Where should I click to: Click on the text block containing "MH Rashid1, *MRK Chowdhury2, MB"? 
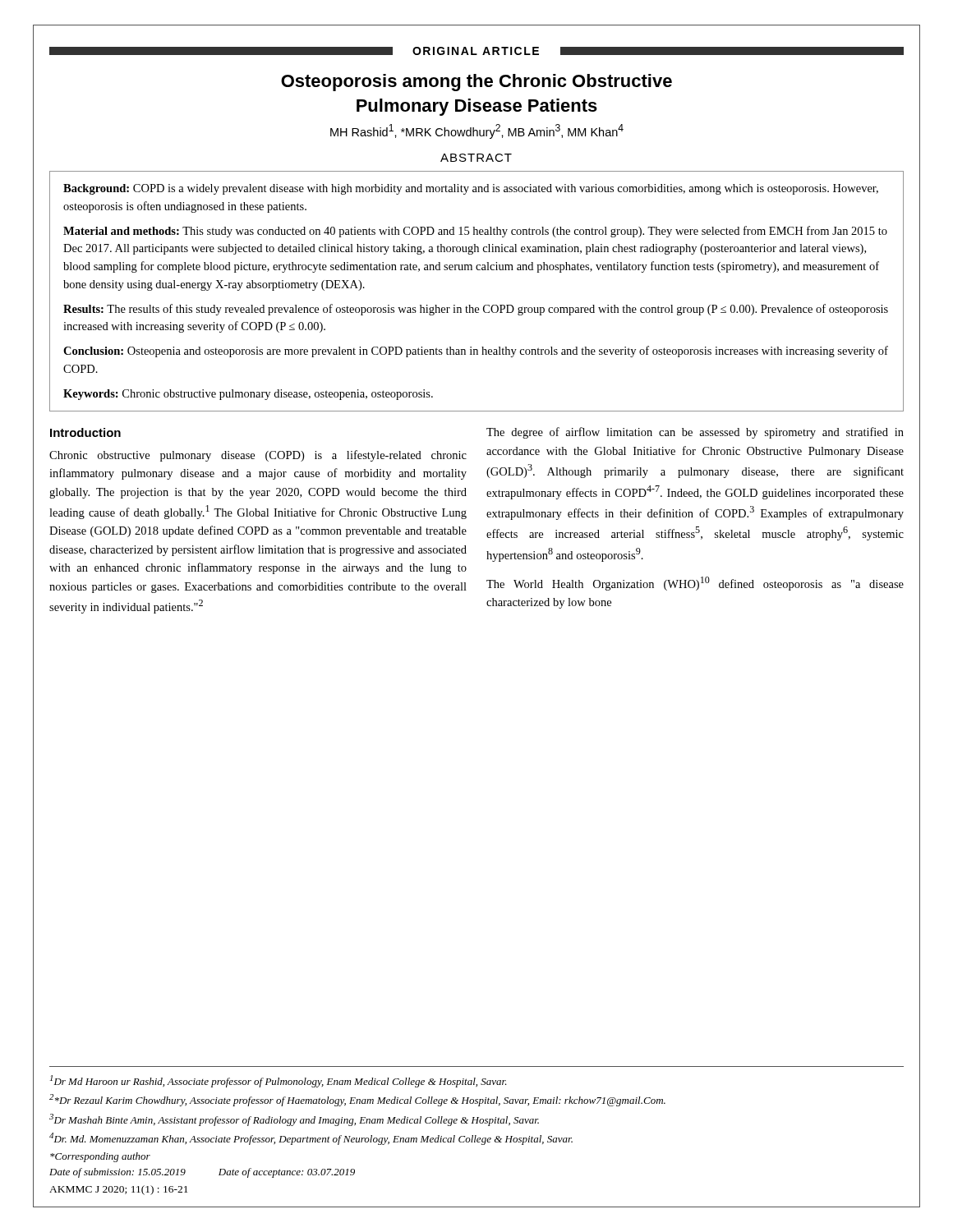(476, 131)
